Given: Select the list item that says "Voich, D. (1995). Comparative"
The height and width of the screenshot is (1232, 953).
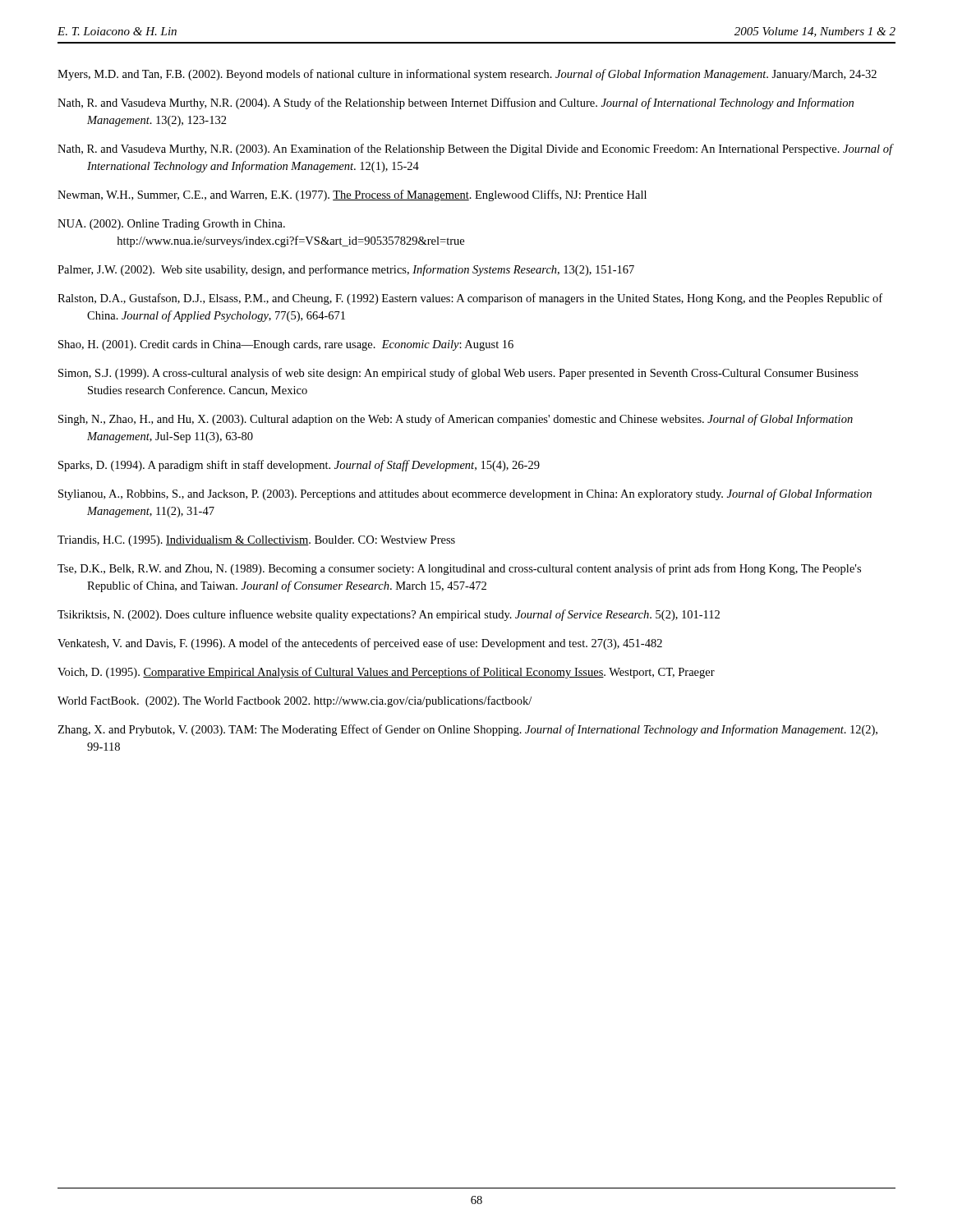Looking at the screenshot, I should tap(476, 673).
